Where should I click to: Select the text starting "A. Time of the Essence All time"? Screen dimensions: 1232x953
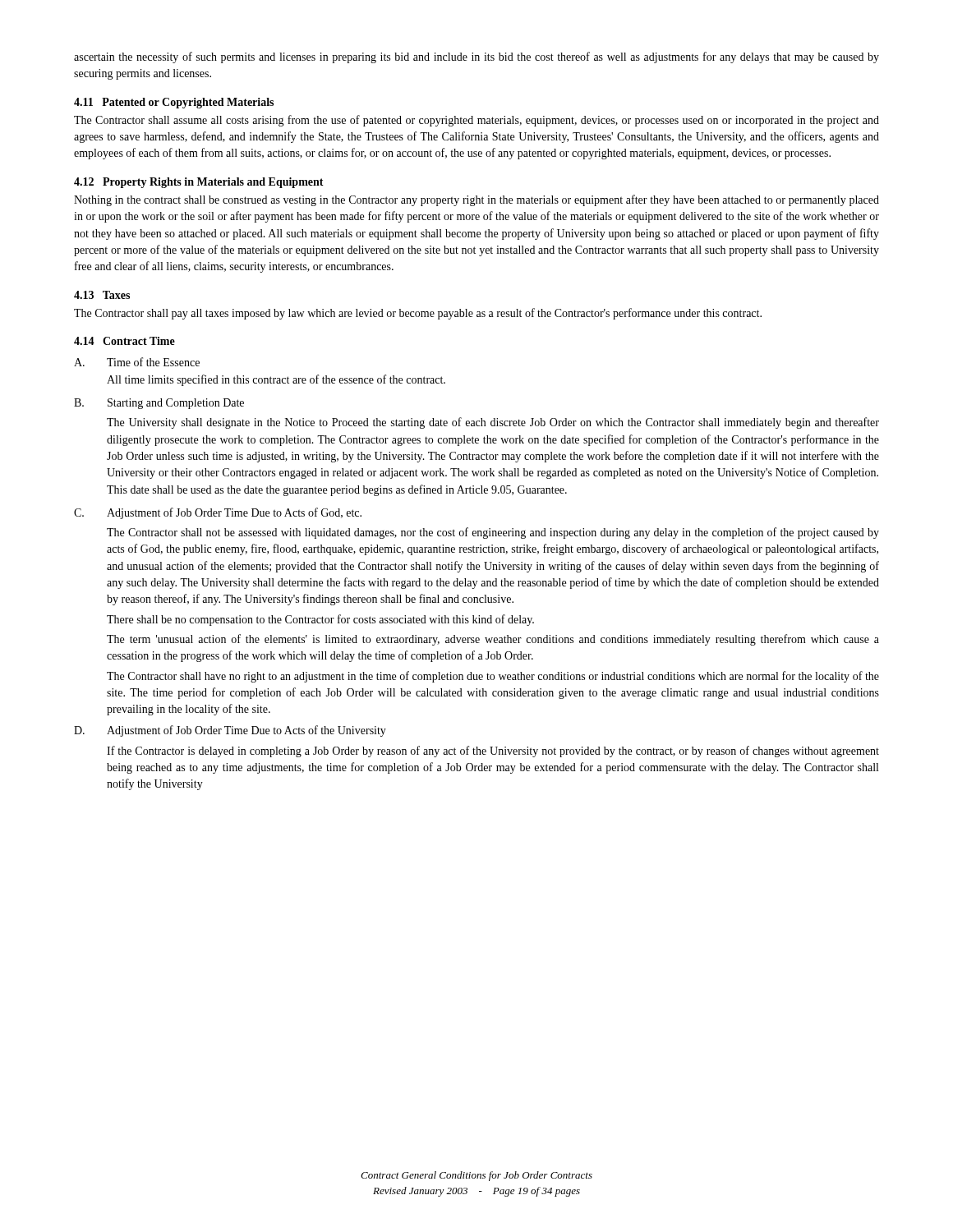(137, 362)
